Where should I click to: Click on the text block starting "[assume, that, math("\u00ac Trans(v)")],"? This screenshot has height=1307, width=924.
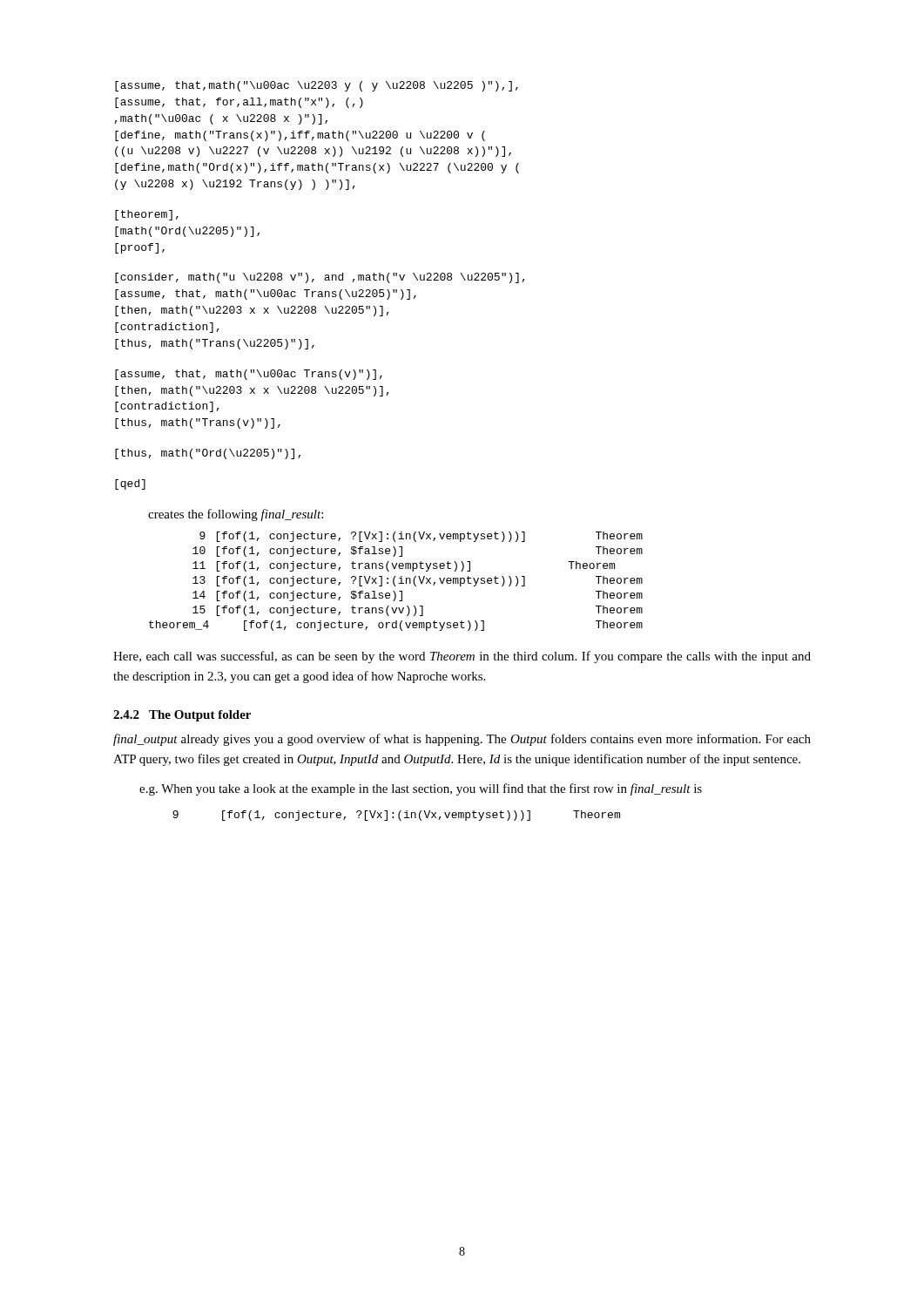tap(249, 375)
